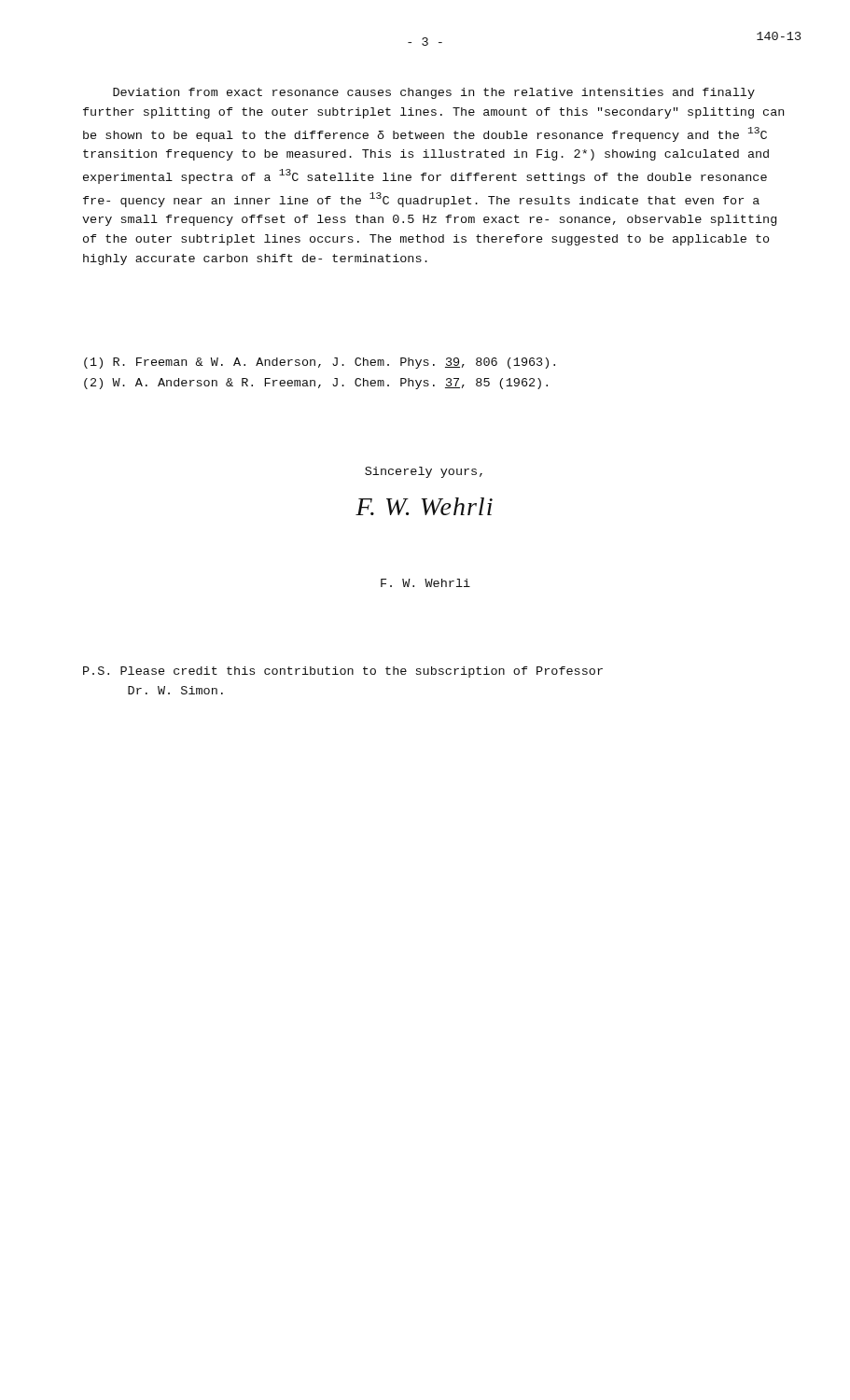The width and height of the screenshot is (850, 1400).
Task: Navigate to the element starting "(1) R. Freeman &"
Action: [320, 373]
